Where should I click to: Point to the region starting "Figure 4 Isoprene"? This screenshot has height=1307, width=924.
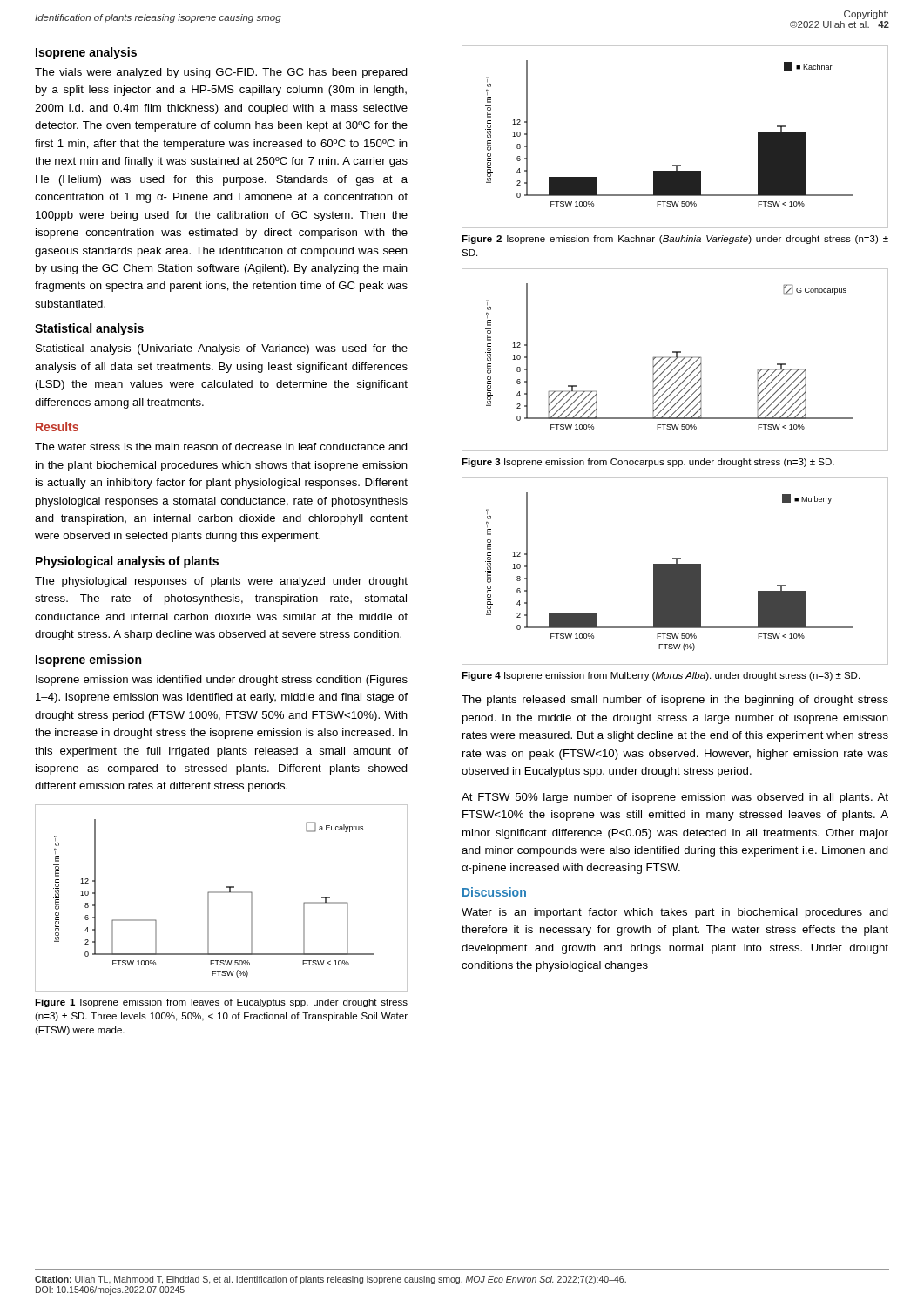(661, 676)
